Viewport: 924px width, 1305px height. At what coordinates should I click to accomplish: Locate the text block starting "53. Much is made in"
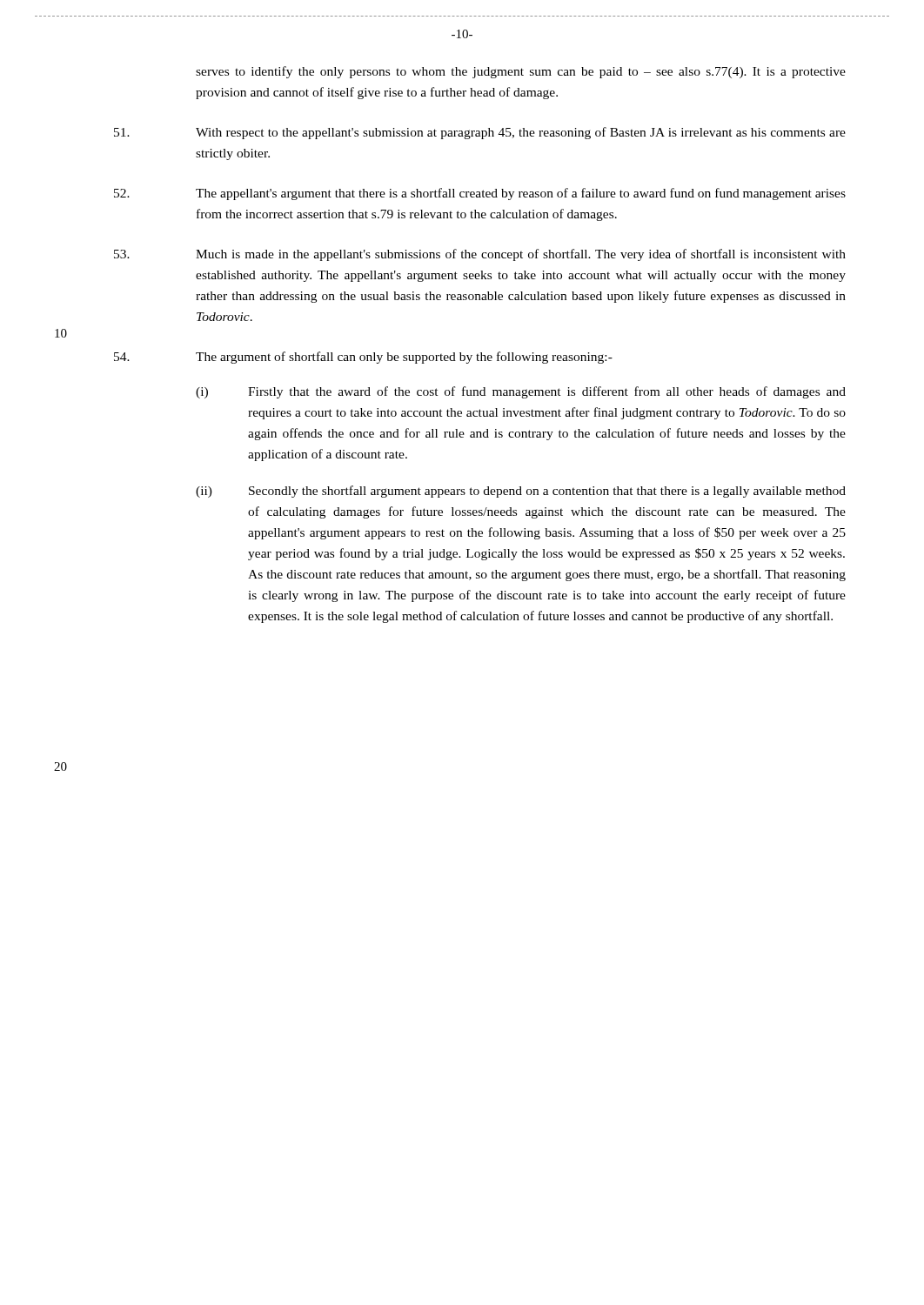[x=479, y=285]
